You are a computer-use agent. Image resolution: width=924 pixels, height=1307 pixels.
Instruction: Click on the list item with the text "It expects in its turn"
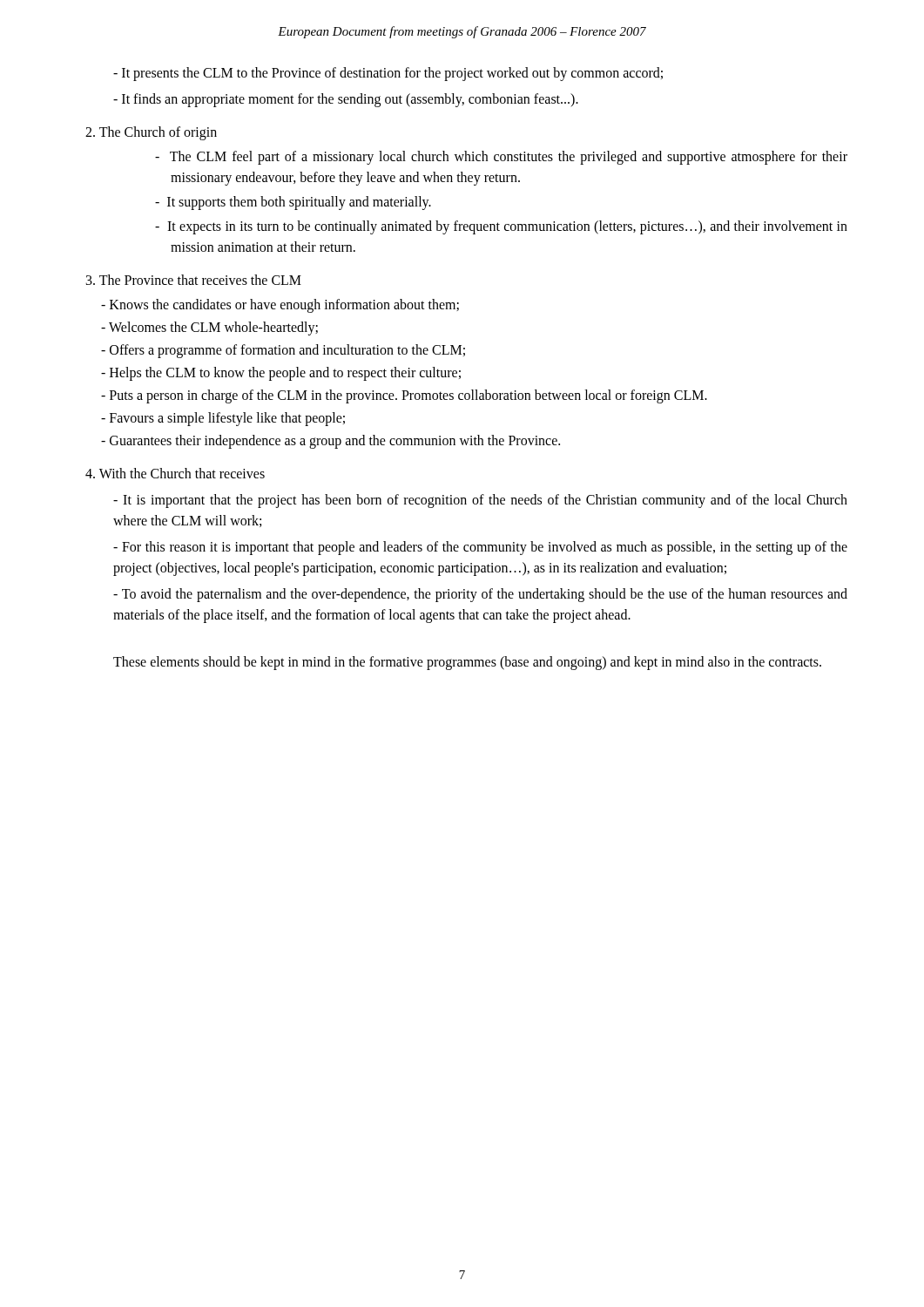tap(501, 237)
